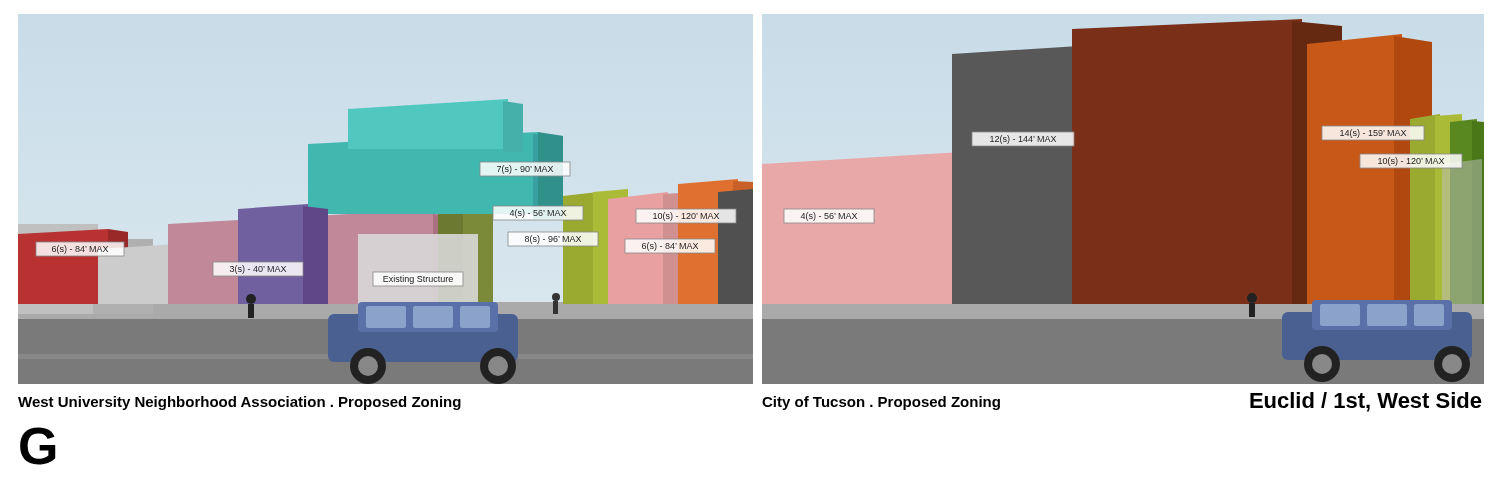
Task: Point to the caption beginning "West University Neighborhood"
Action: point(240,401)
